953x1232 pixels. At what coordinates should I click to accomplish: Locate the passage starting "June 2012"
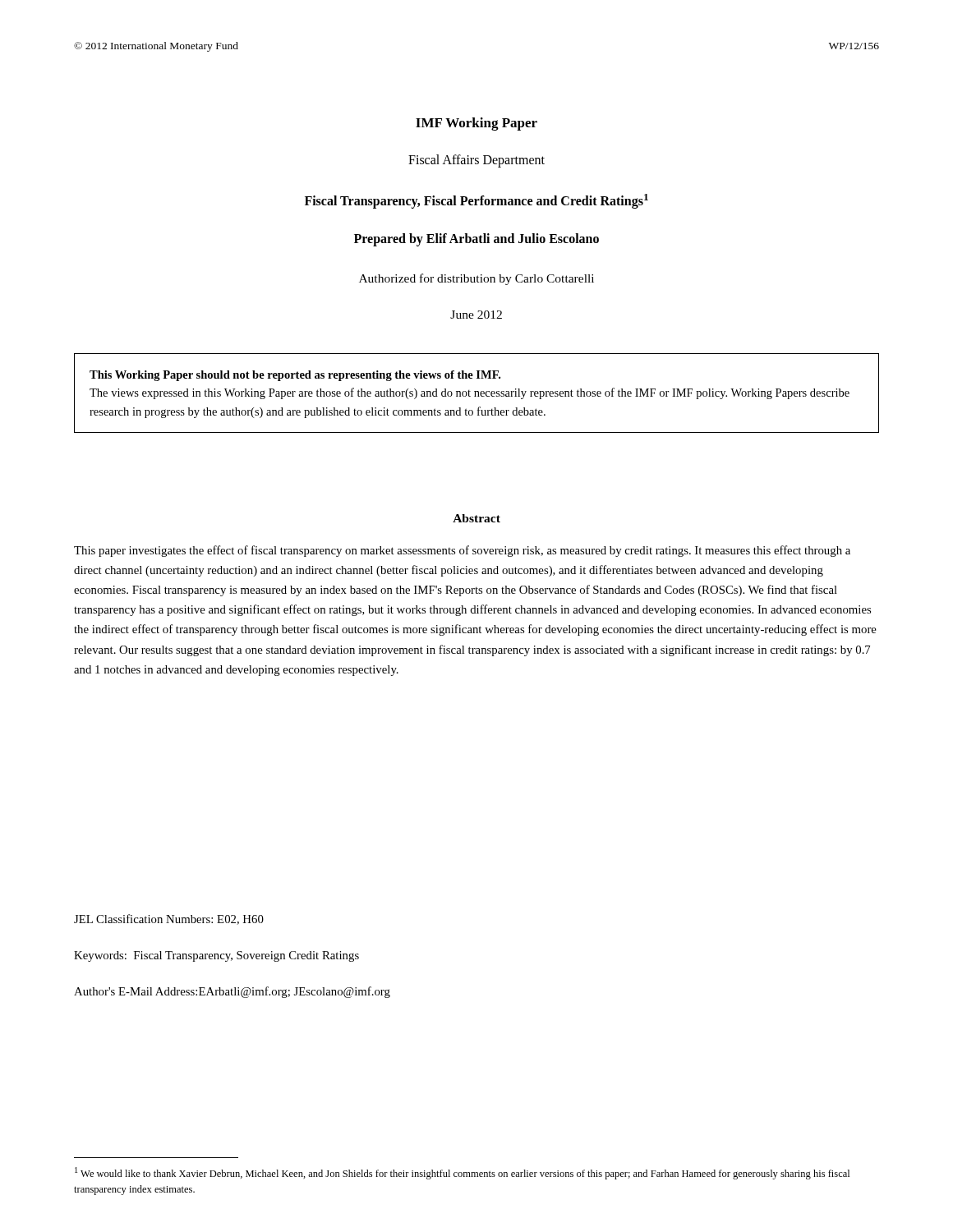tap(476, 314)
